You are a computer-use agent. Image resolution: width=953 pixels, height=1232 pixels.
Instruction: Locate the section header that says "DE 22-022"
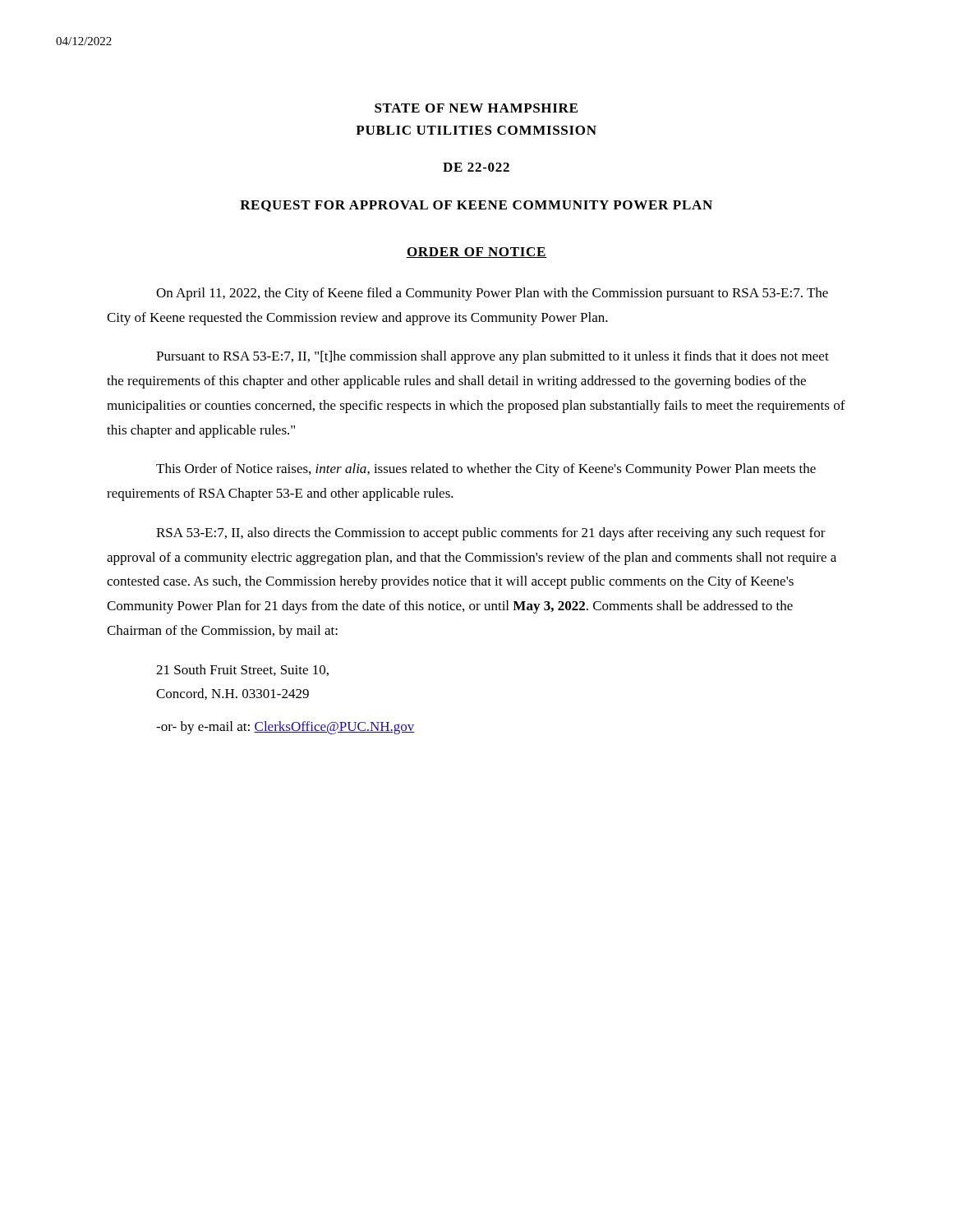[x=476, y=167]
